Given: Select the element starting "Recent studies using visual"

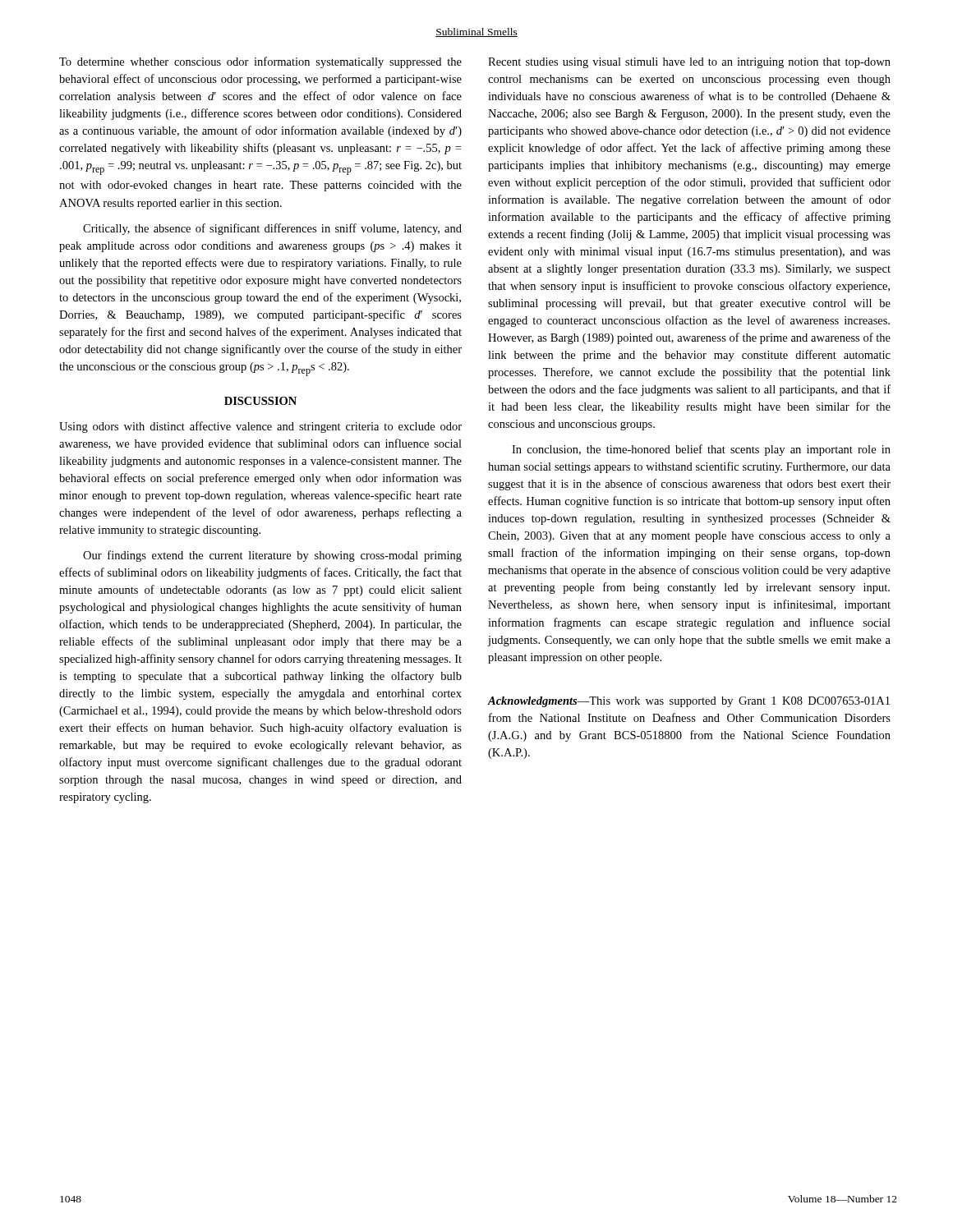Looking at the screenshot, I should [689, 243].
